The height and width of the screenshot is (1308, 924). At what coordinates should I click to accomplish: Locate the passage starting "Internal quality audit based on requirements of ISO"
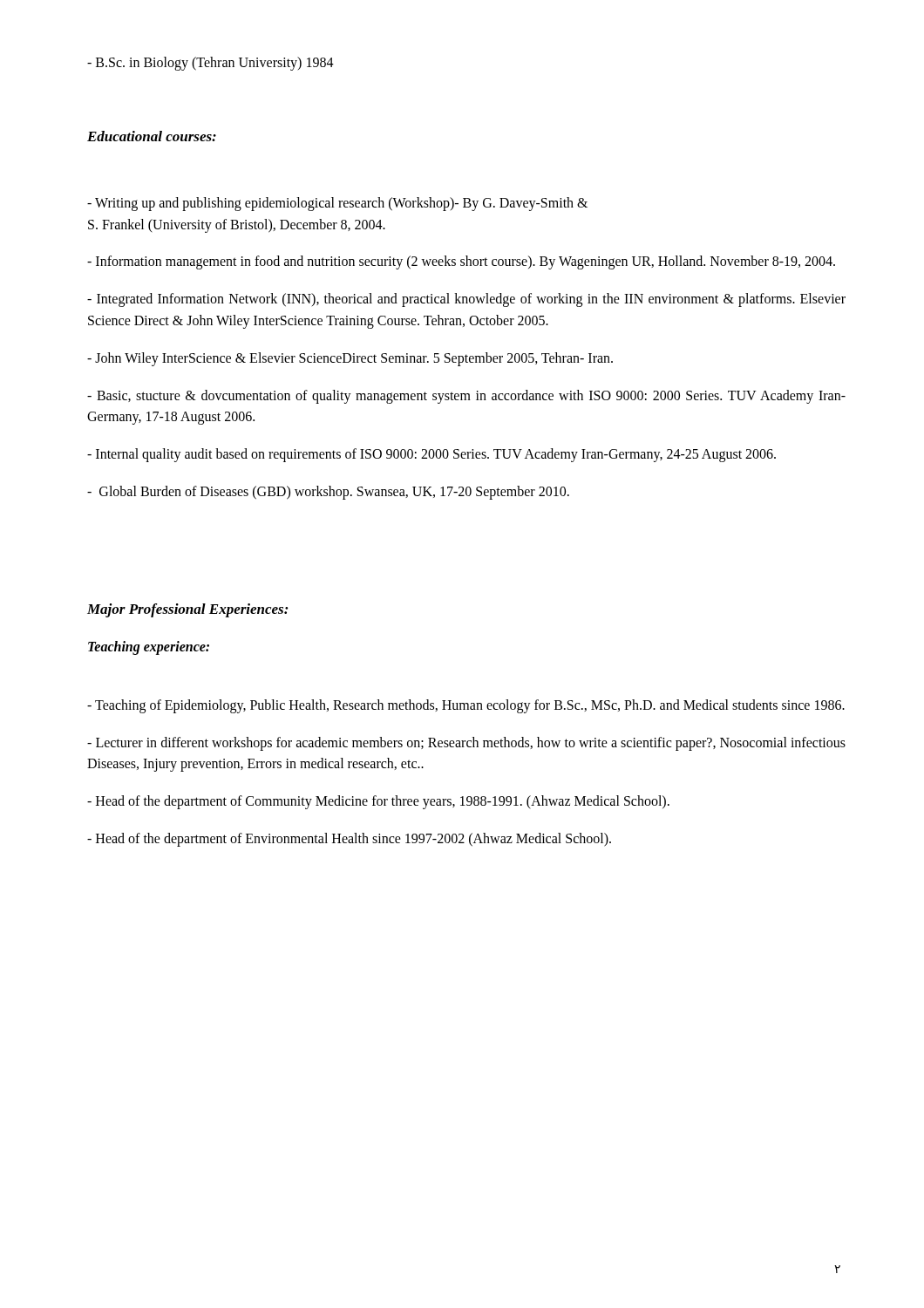tap(432, 454)
